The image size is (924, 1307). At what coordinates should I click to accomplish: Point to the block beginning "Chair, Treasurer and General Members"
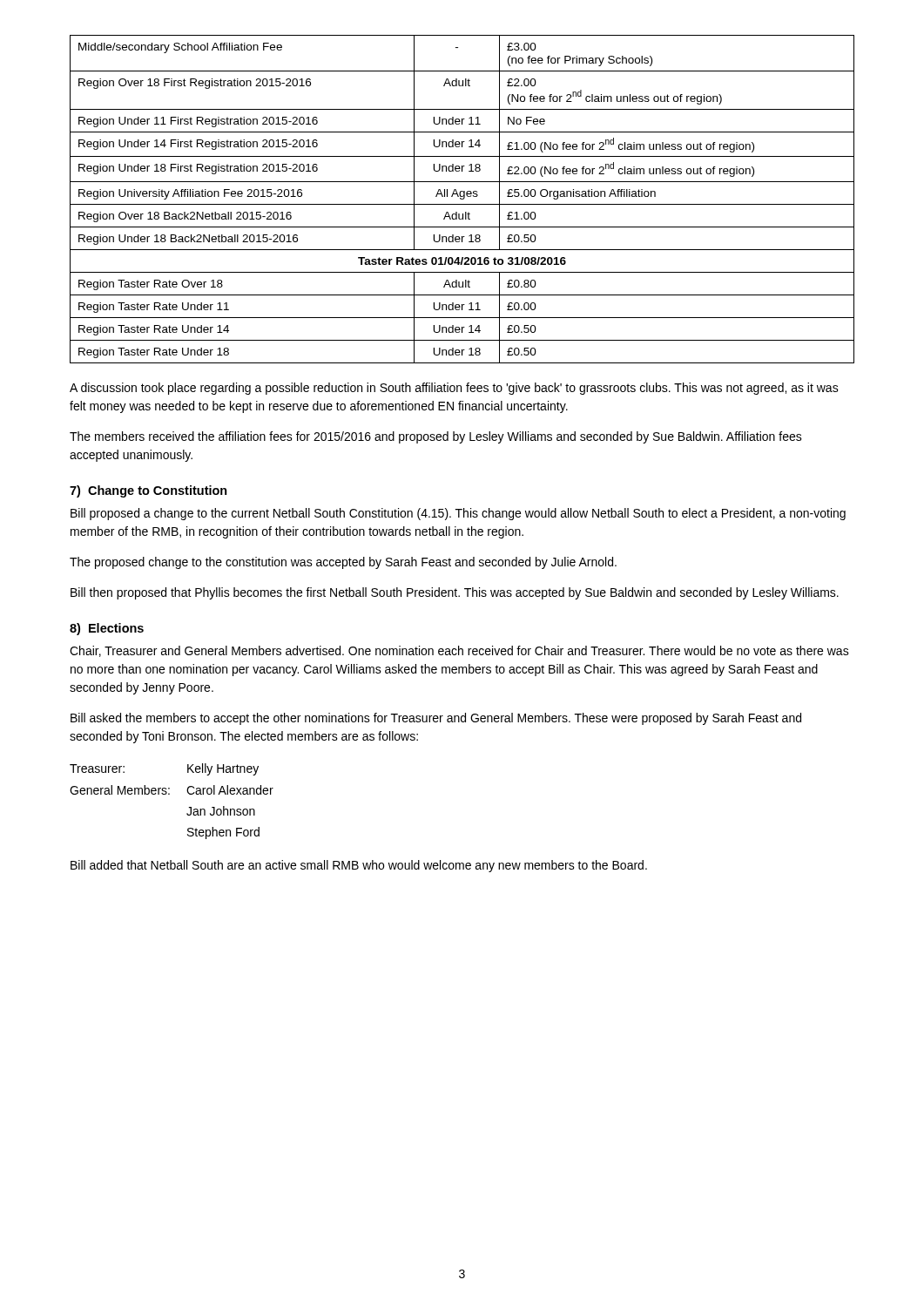pos(459,669)
